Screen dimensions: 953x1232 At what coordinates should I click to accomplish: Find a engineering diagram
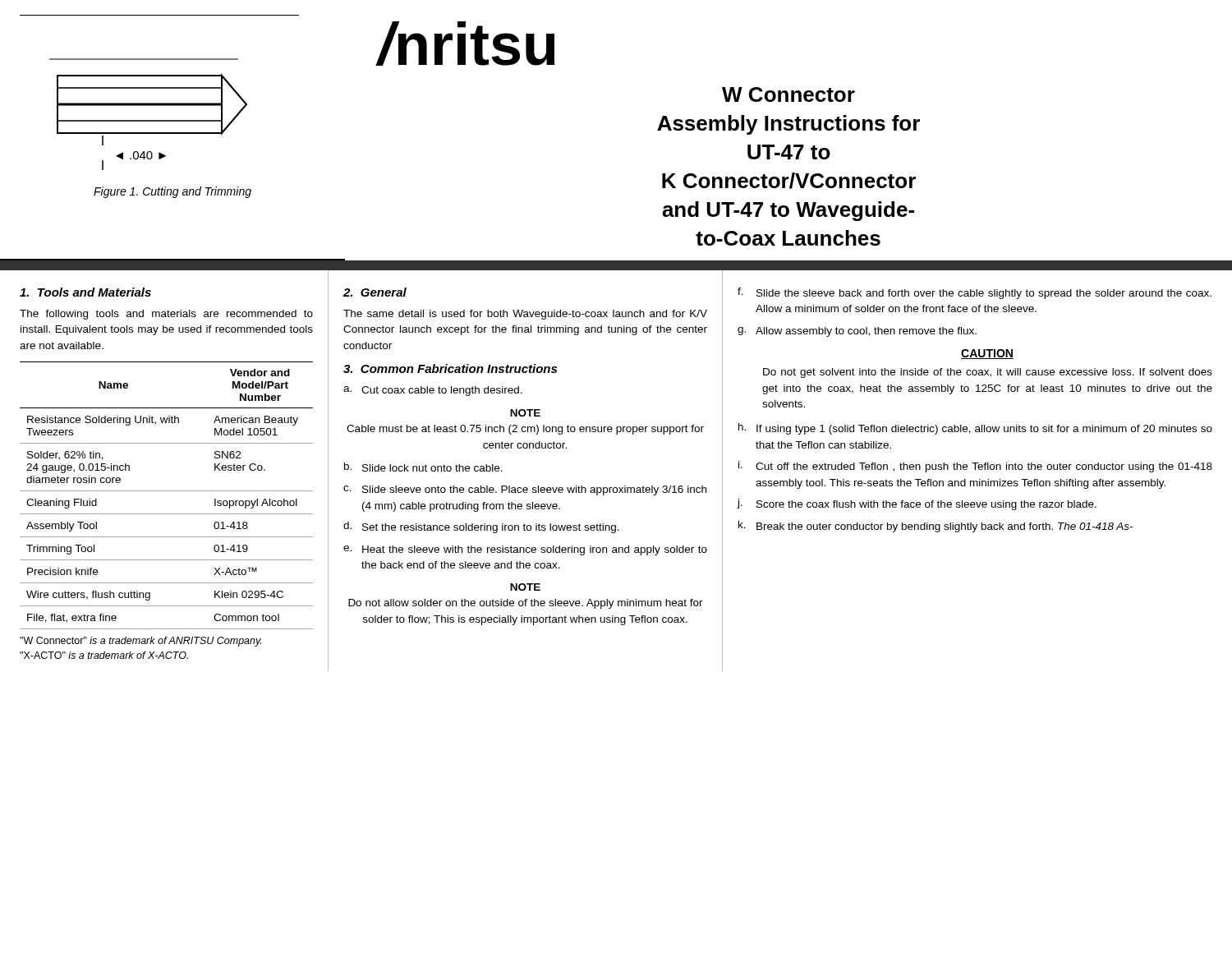tap(172, 104)
